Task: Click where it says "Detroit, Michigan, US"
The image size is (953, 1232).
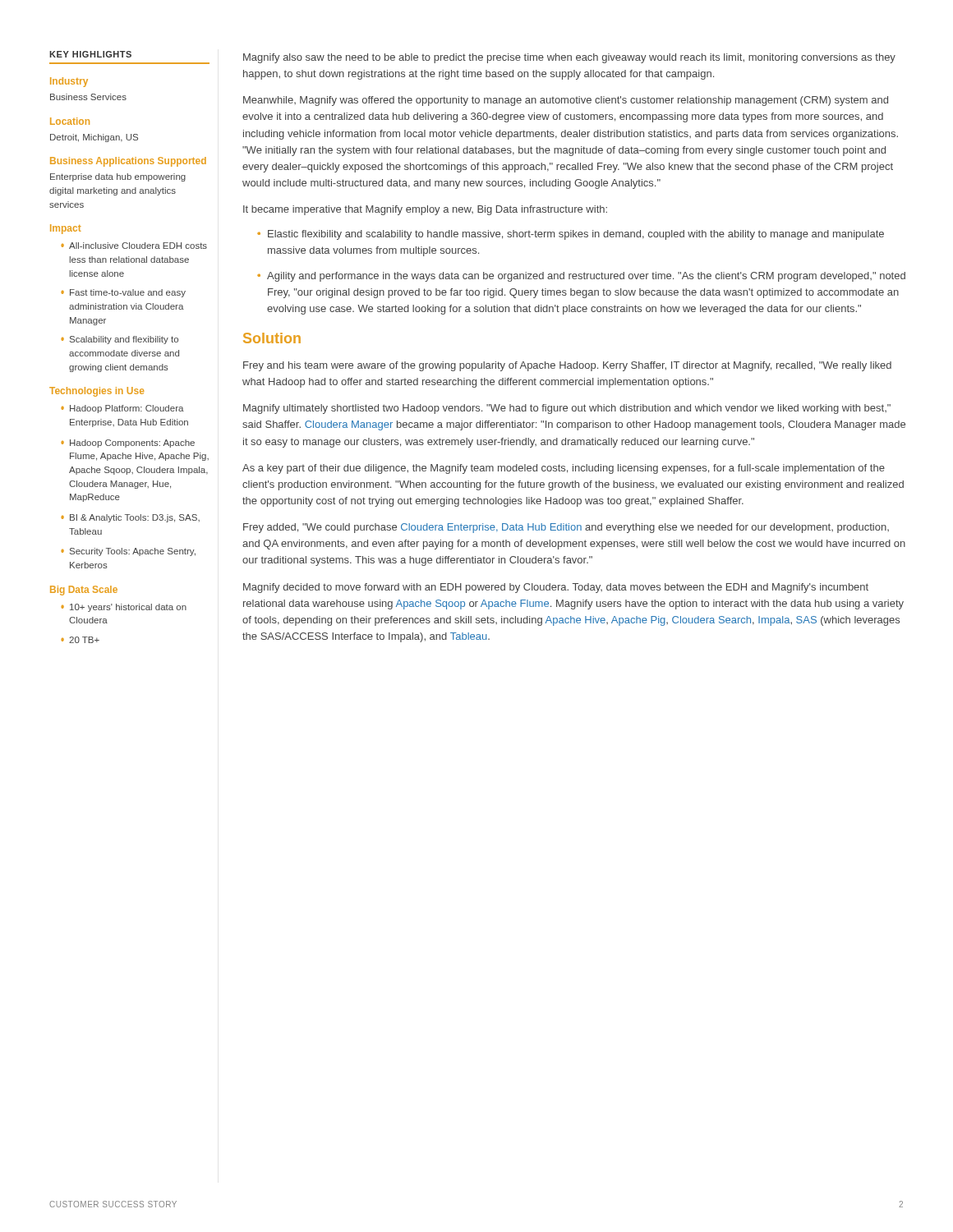Action: (94, 137)
